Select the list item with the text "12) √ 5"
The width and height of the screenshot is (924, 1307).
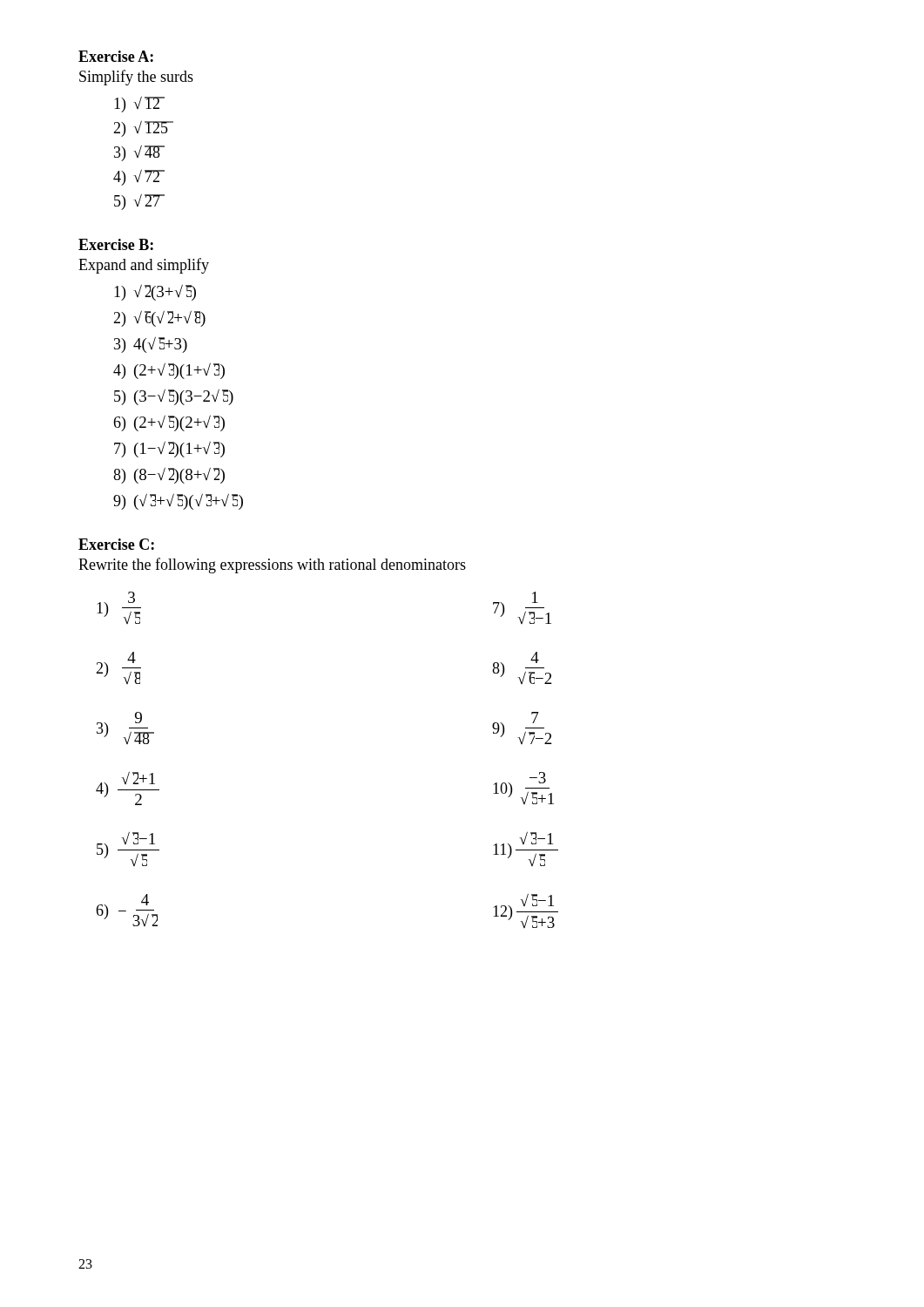525,912
